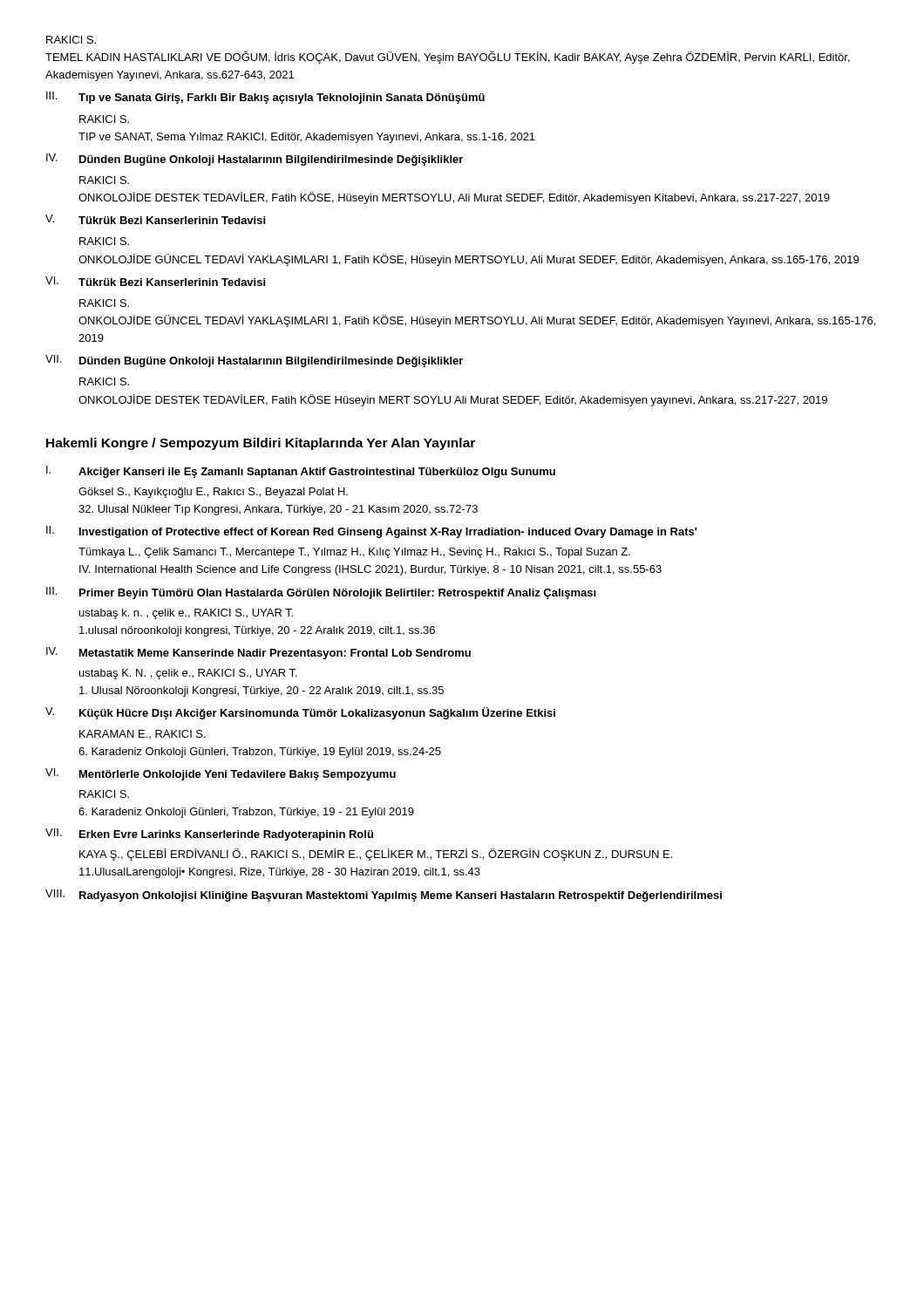Find the block on this page that starts "RAKICI S. 6. Karadeniz Onkoloji"

[246, 803]
